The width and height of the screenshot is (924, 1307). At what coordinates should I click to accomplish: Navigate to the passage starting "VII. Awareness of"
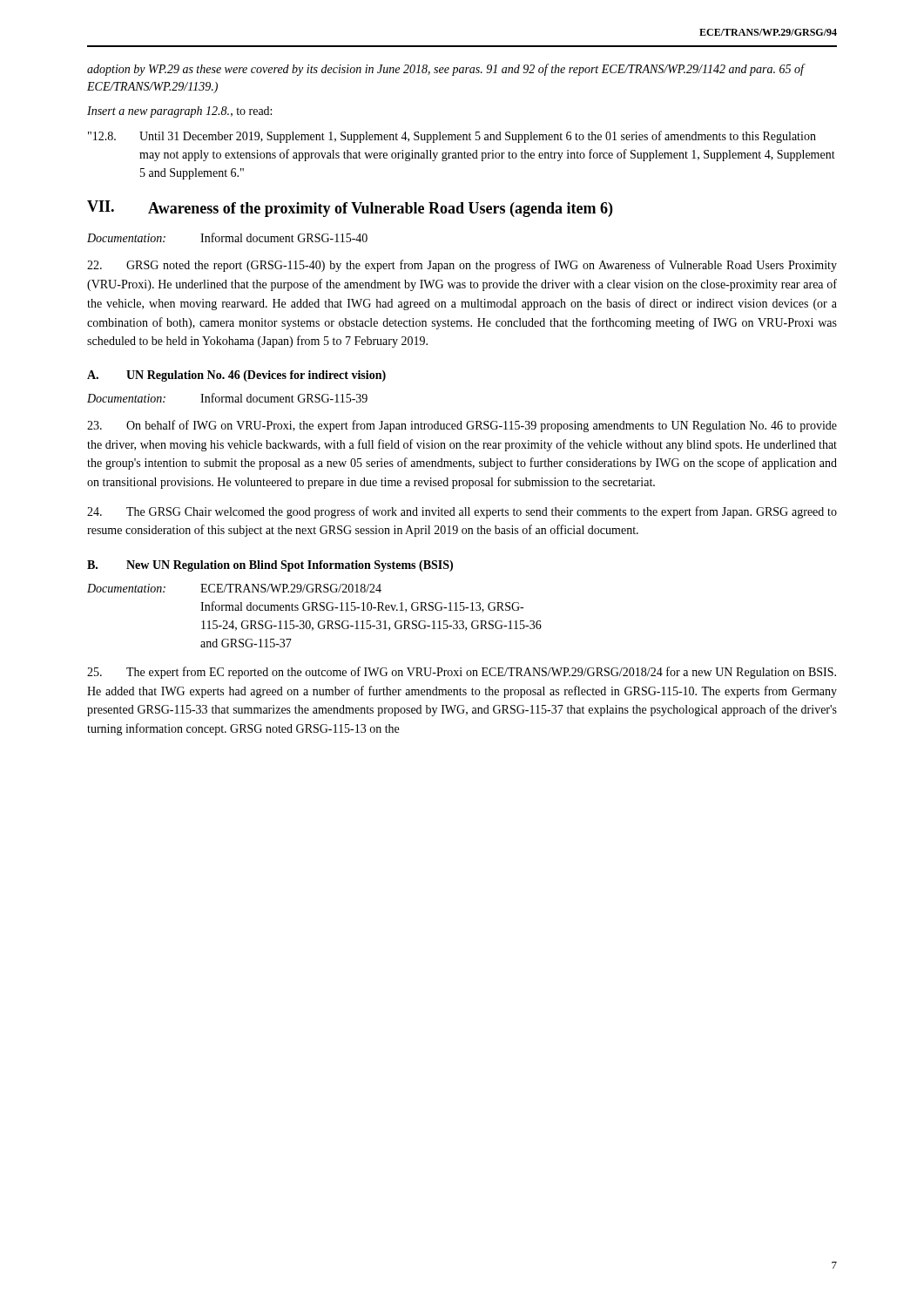coord(350,209)
